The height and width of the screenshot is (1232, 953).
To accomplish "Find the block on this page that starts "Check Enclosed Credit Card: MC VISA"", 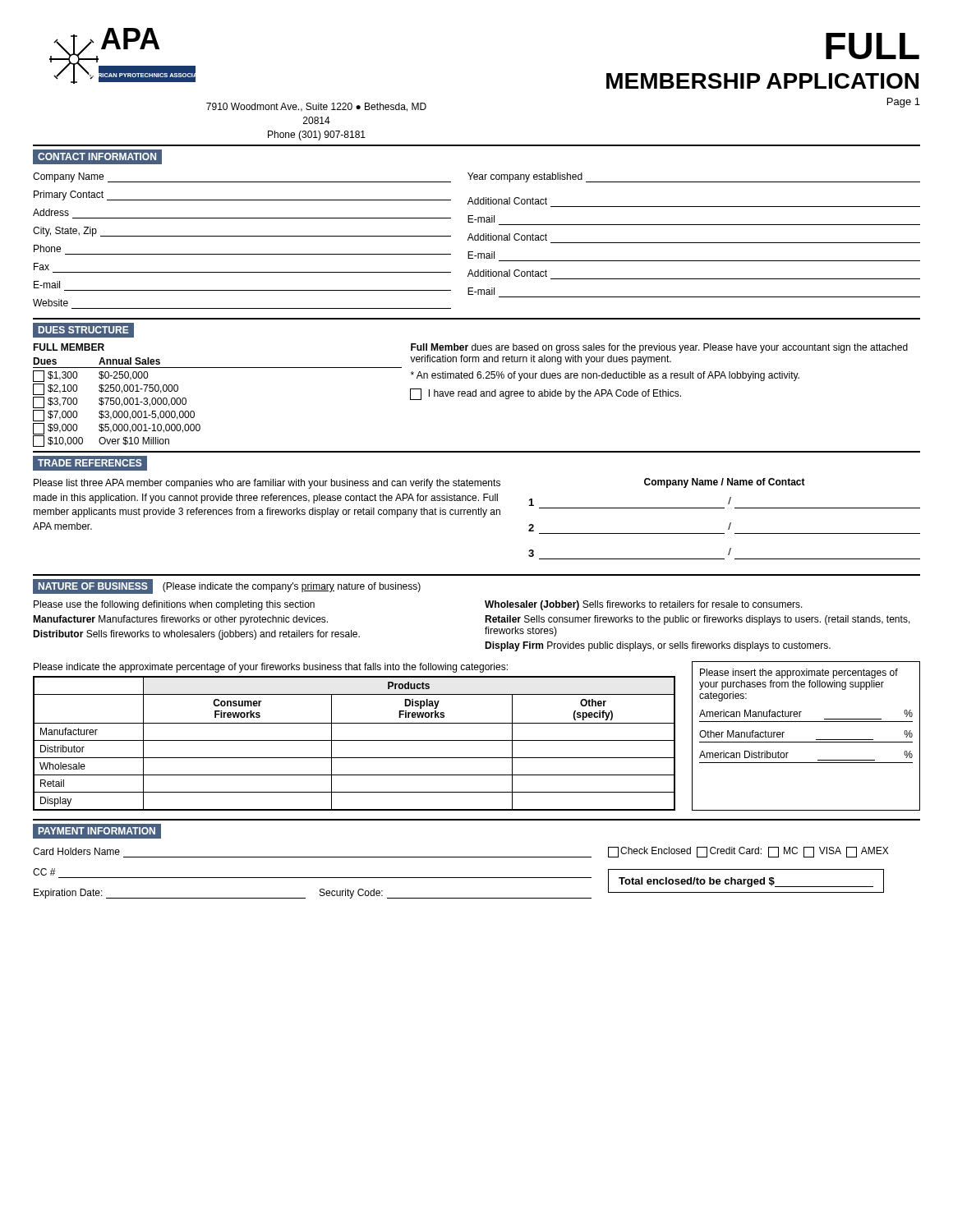I will coord(748,851).
